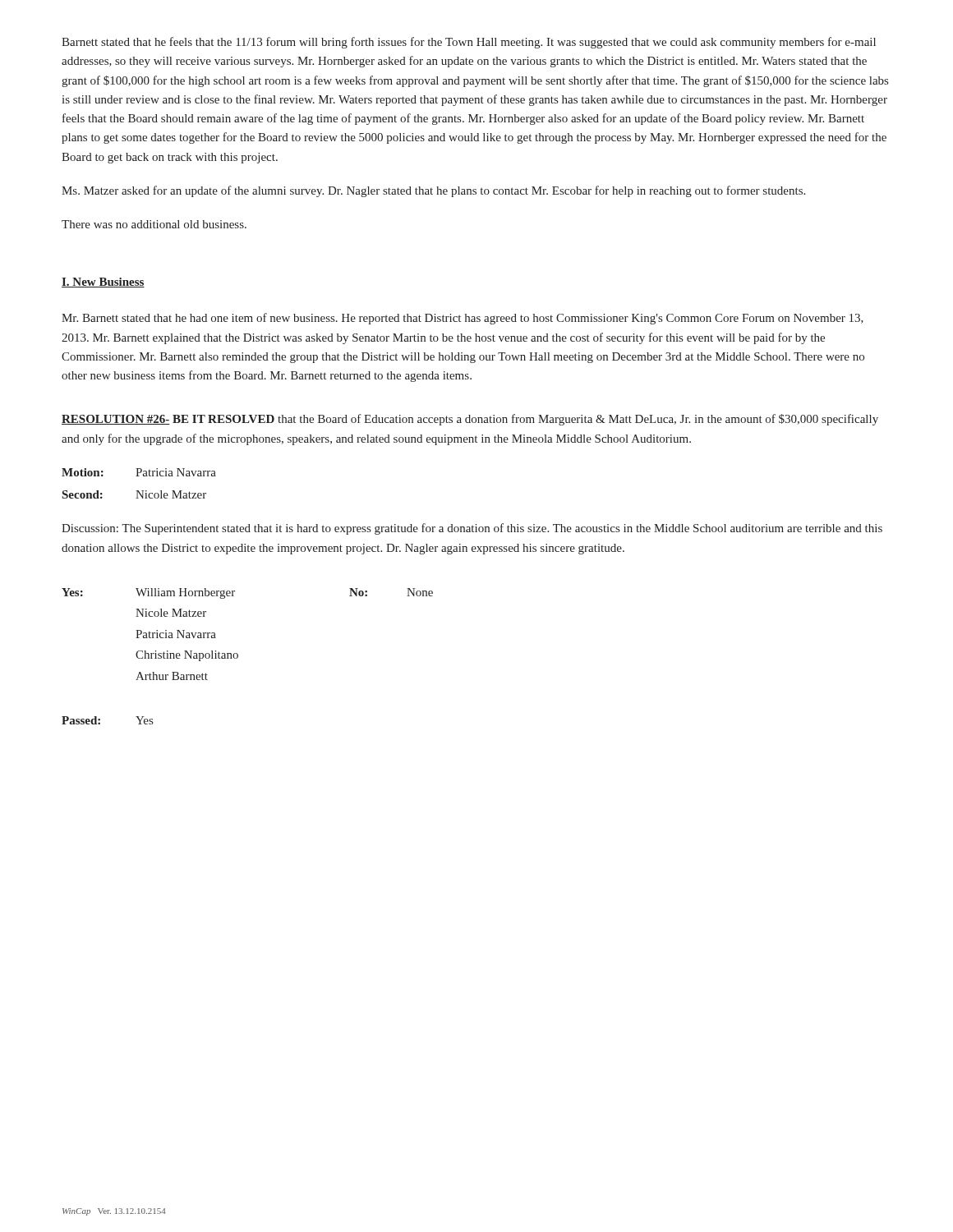Navigate to the text starting "Mr. Barnett stated that he had one item"
The height and width of the screenshot is (1232, 953).
pos(463,347)
